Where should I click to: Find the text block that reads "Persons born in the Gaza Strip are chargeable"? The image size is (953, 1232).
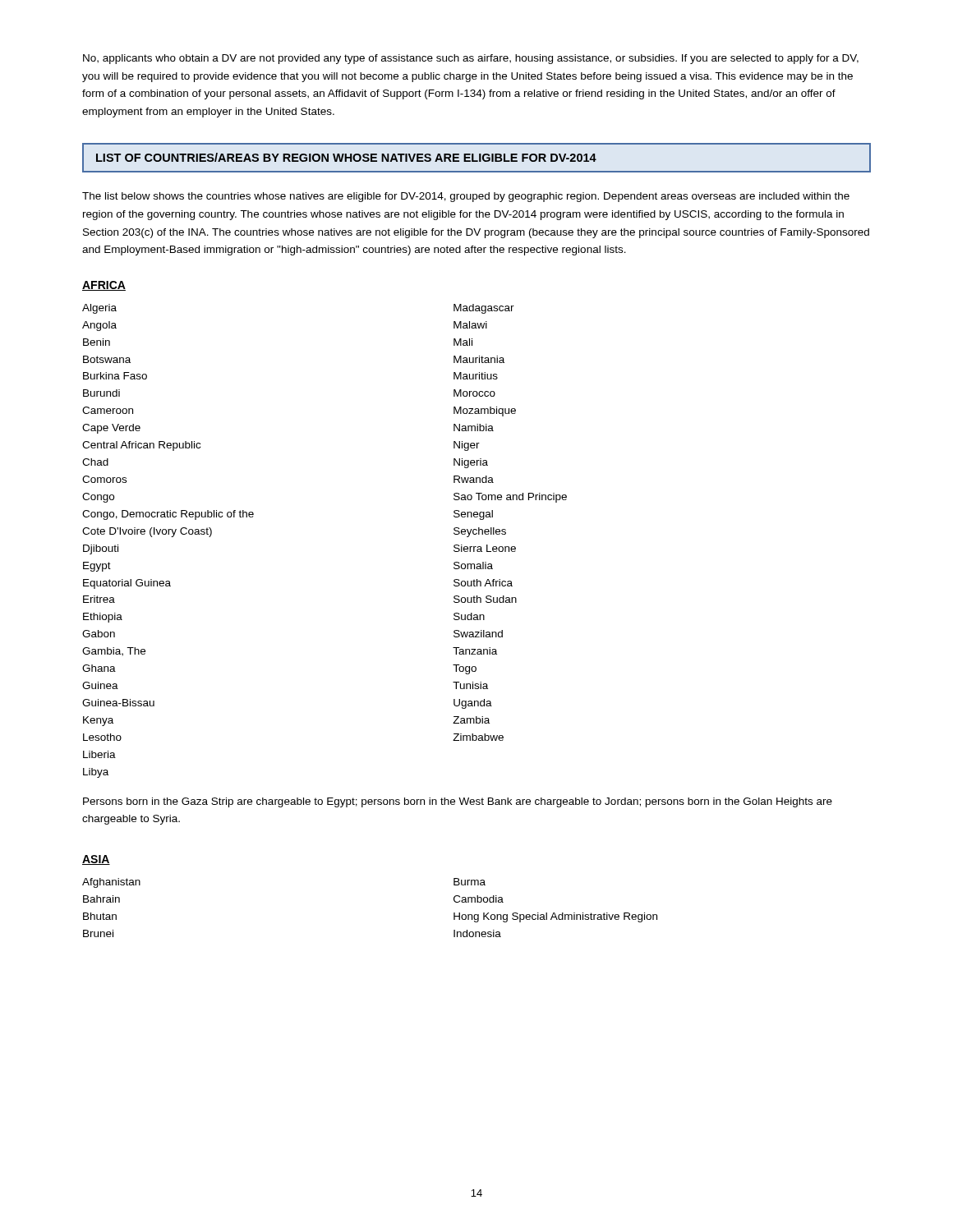[476, 810]
